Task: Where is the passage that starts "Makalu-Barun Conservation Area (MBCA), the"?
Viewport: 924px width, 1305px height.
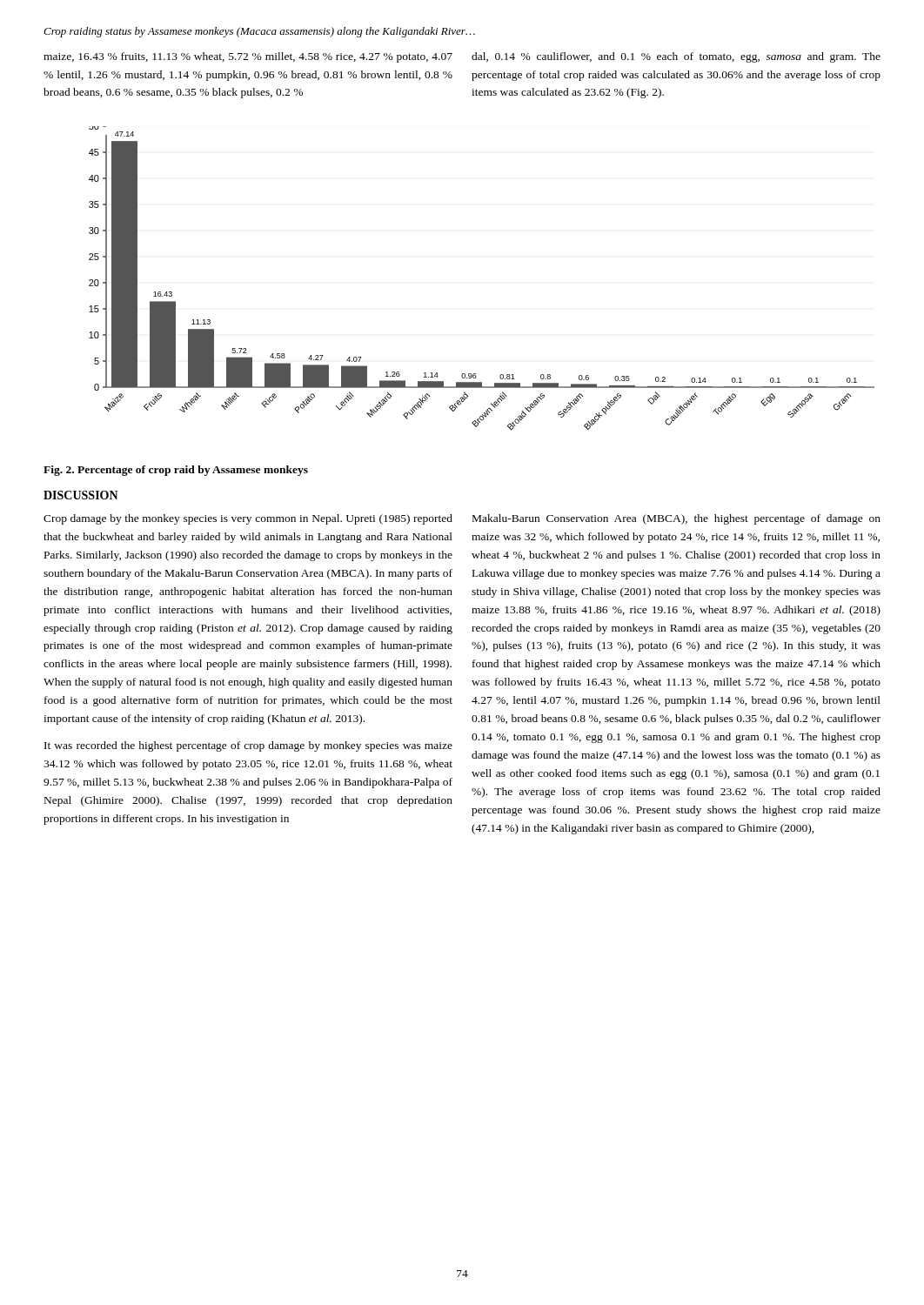Action: 676,673
